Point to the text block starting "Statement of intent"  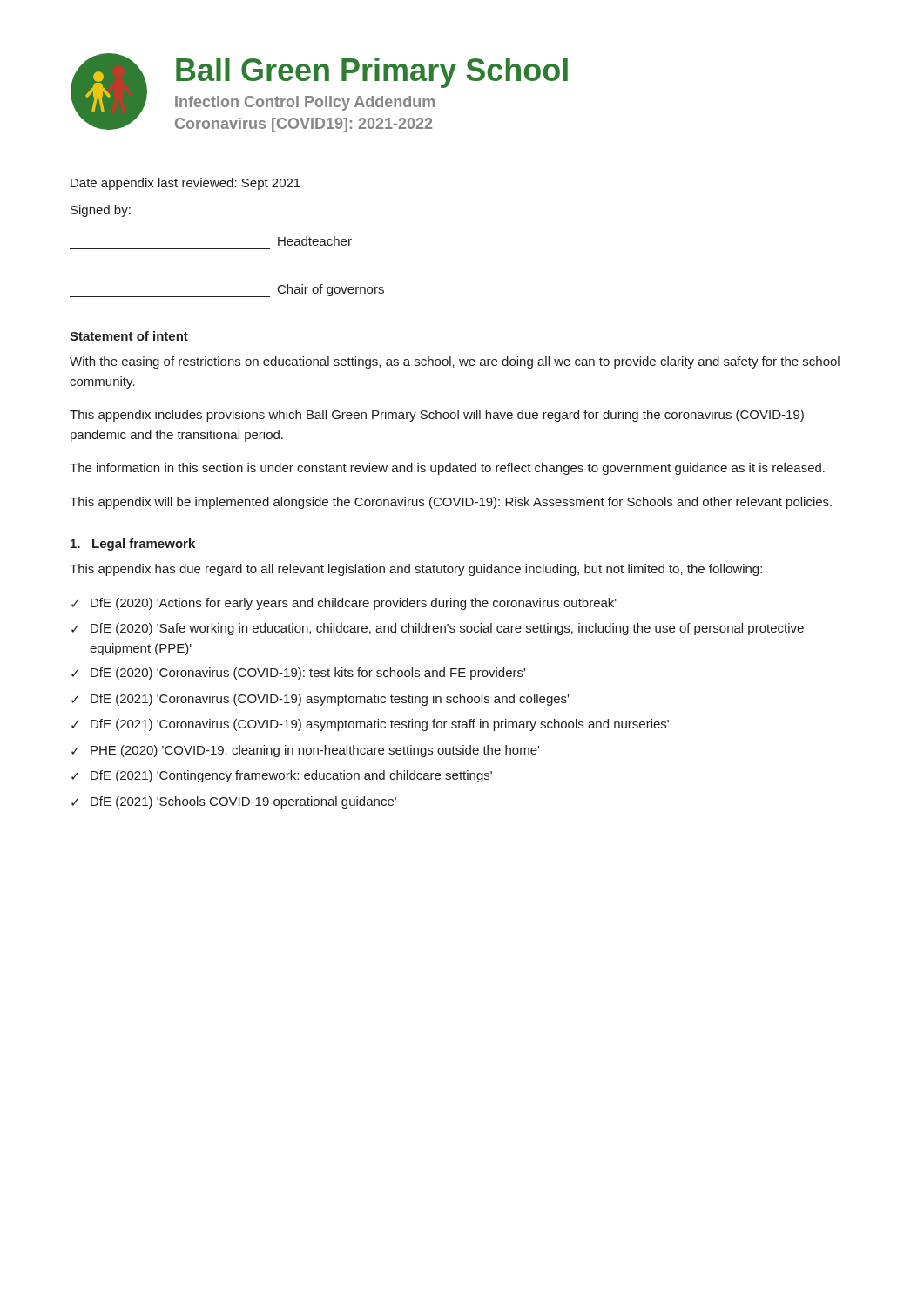pos(129,336)
